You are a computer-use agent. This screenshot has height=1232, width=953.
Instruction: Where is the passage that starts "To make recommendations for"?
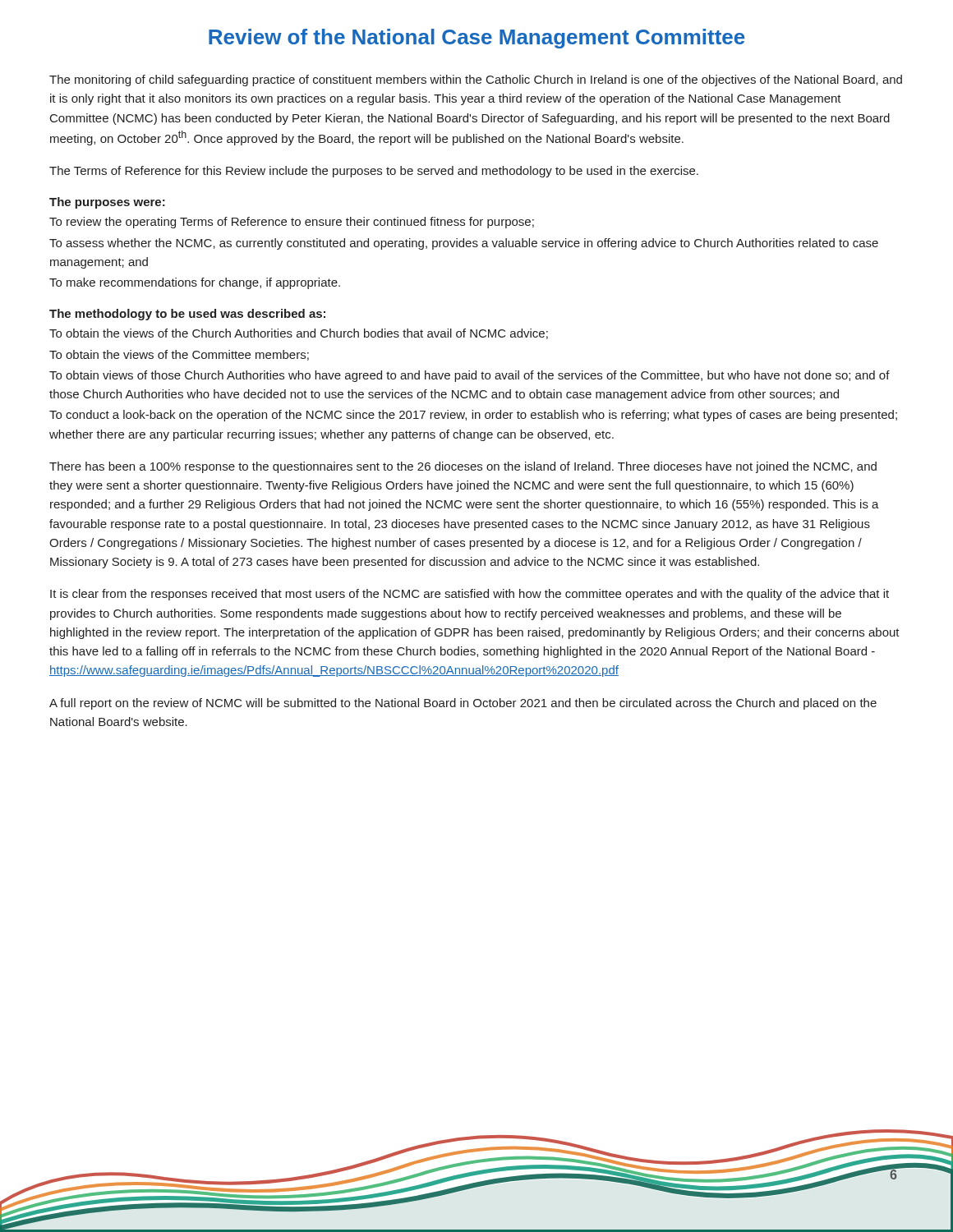195,282
